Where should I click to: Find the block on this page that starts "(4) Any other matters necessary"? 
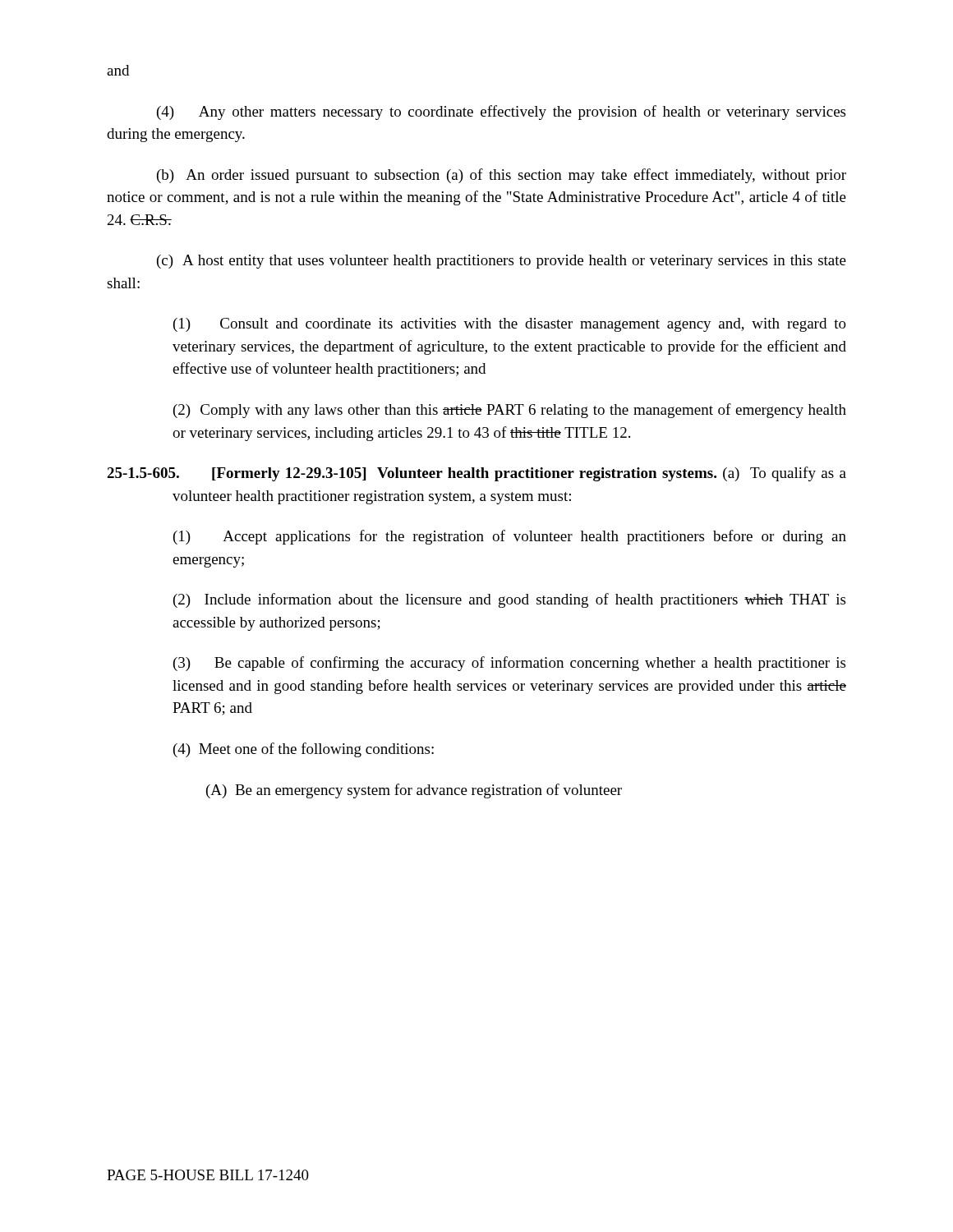pyautogui.click(x=476, y=122)
